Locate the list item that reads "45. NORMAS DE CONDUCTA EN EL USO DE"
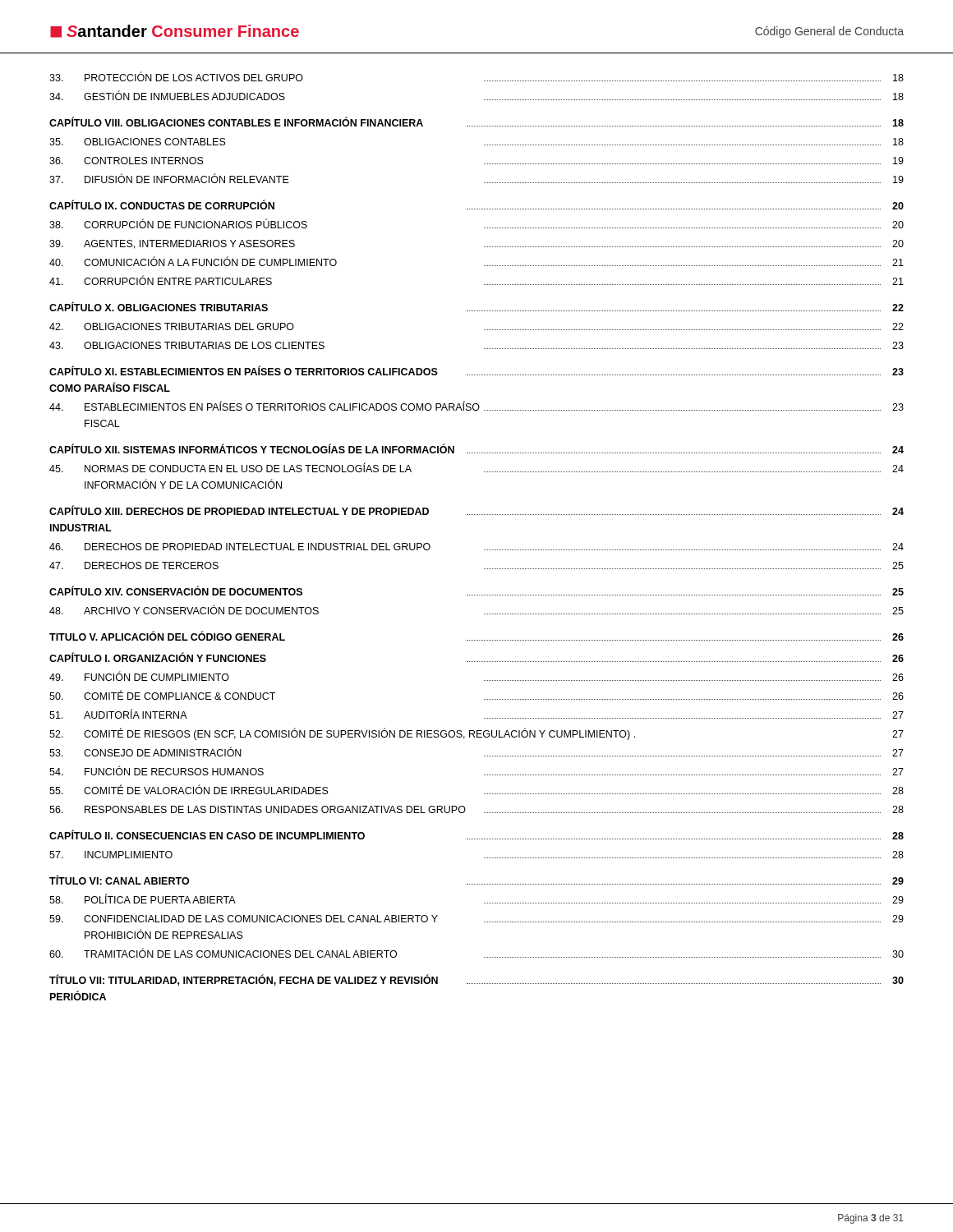 [476, 477]
